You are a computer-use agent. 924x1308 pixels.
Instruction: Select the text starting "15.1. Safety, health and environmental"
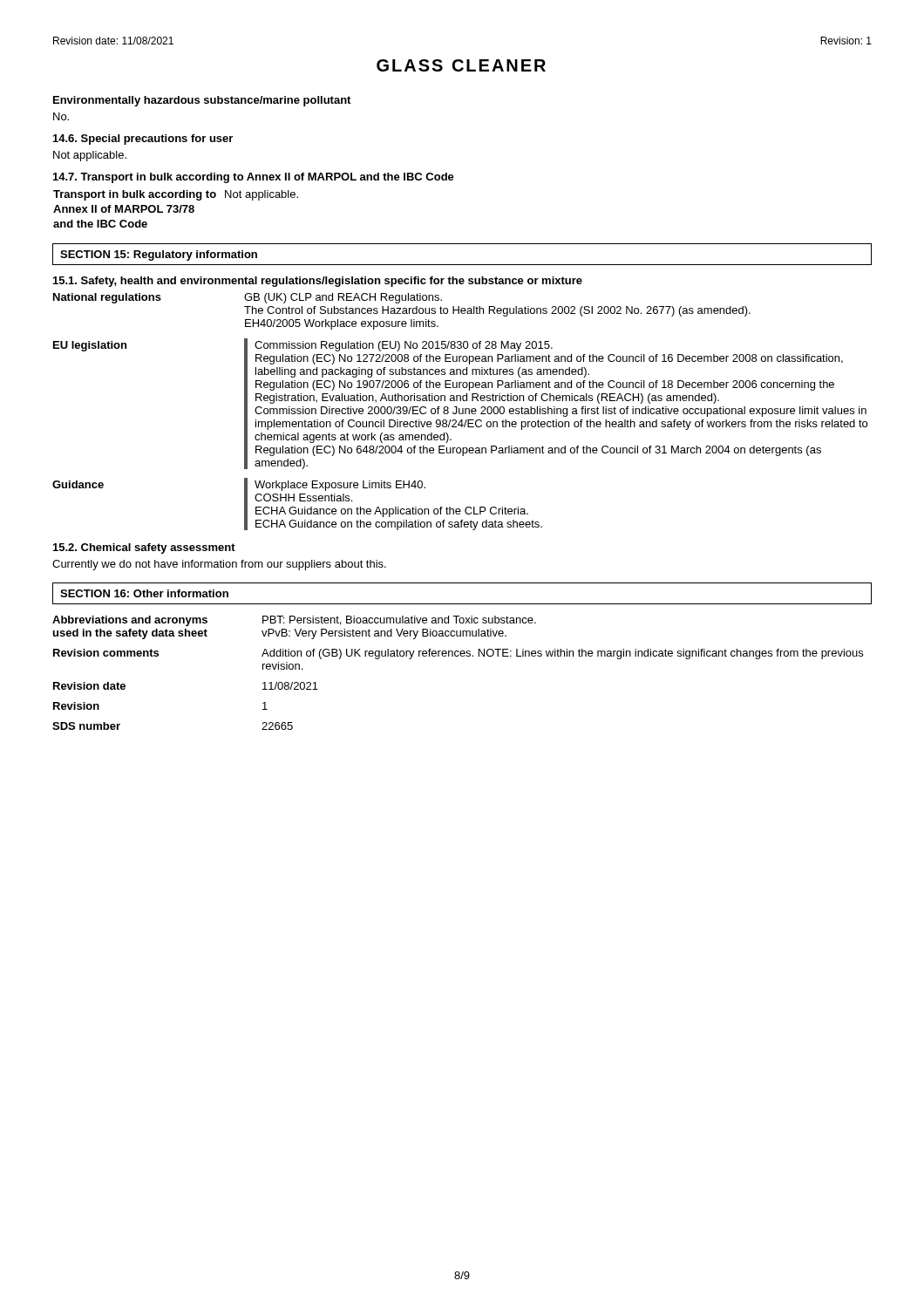[x=317, y=280]
